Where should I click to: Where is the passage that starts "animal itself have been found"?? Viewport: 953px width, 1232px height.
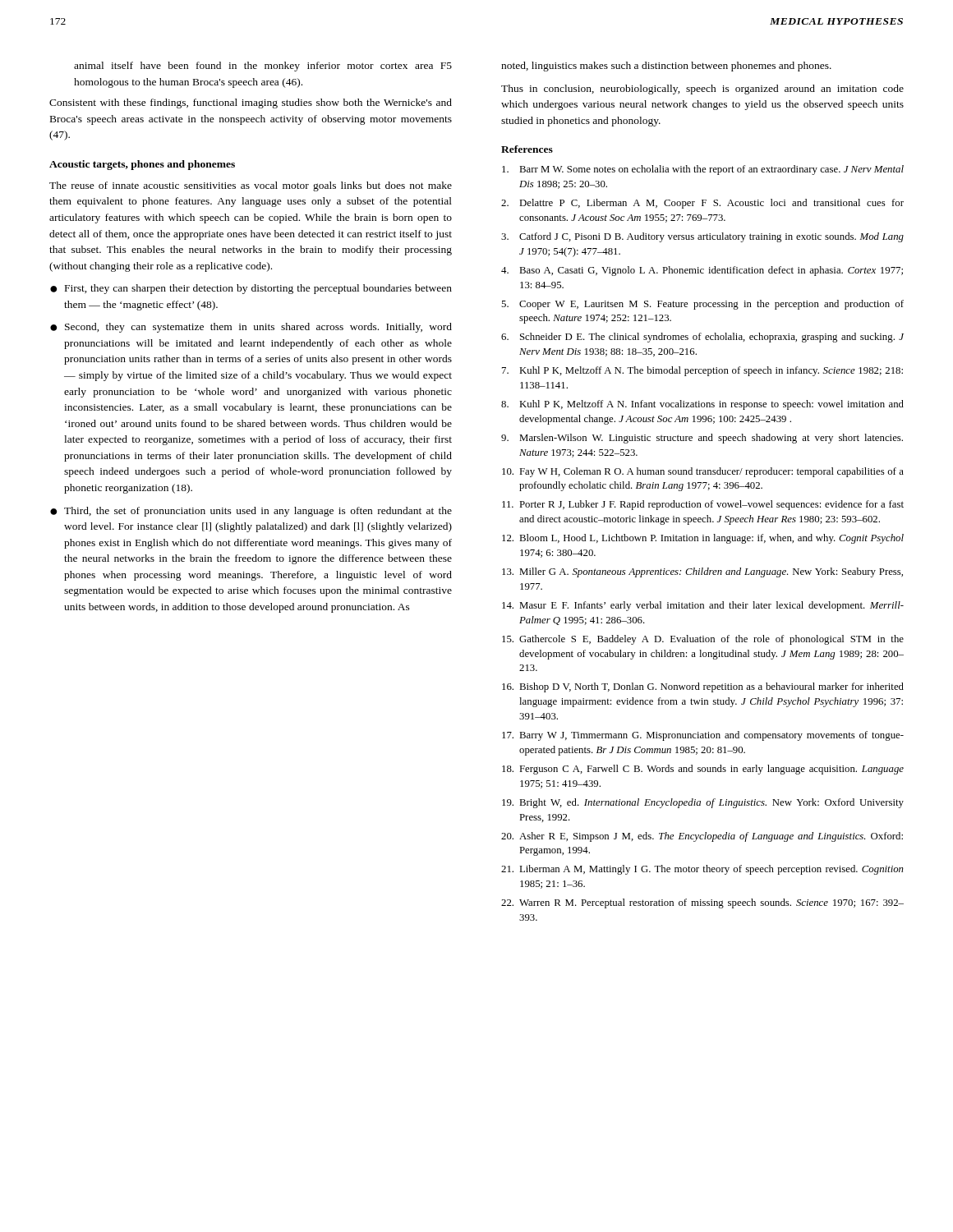pyautogui.click(x=263, y=73)
